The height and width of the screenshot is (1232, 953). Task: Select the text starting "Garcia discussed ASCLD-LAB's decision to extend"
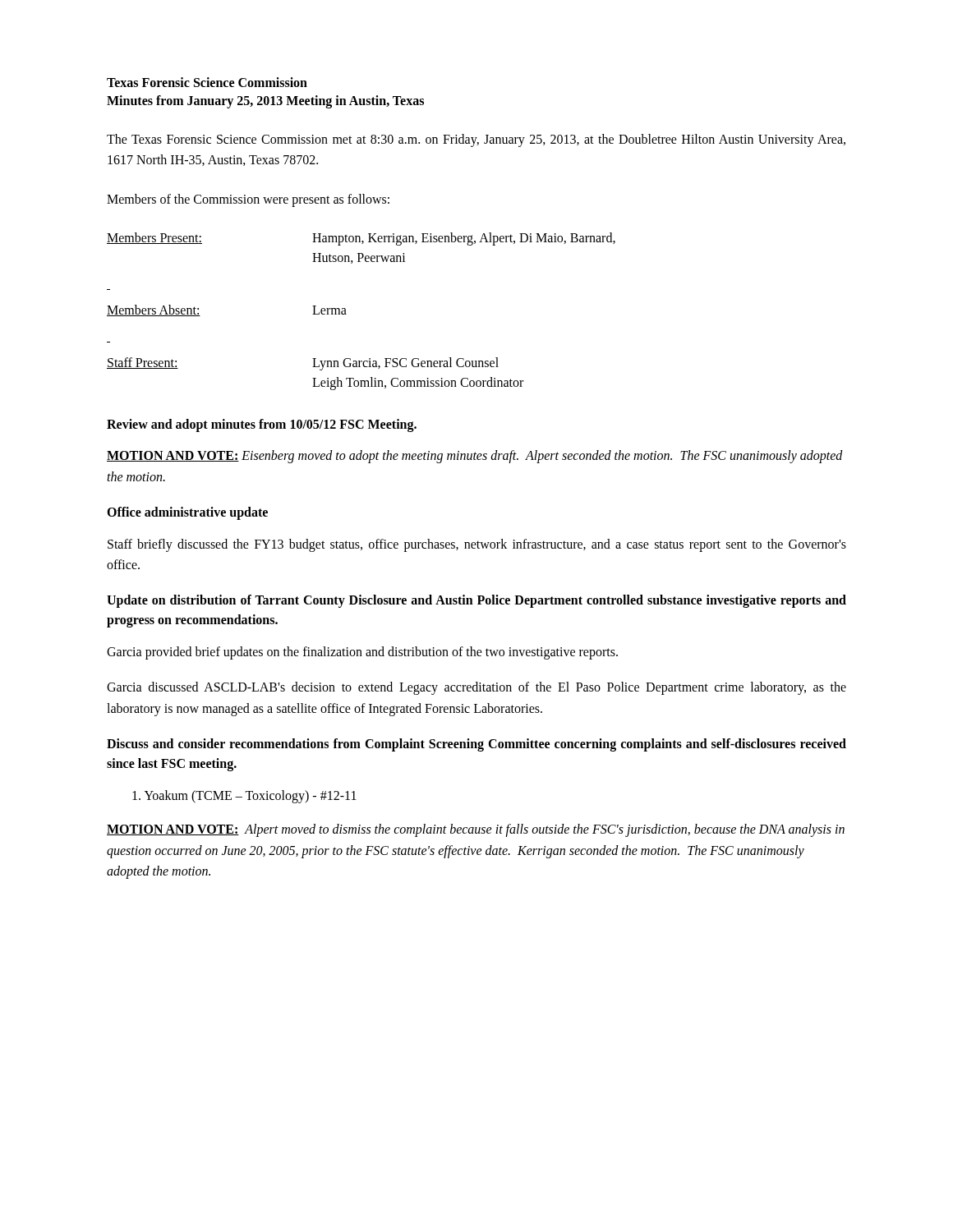click(476, 698)
